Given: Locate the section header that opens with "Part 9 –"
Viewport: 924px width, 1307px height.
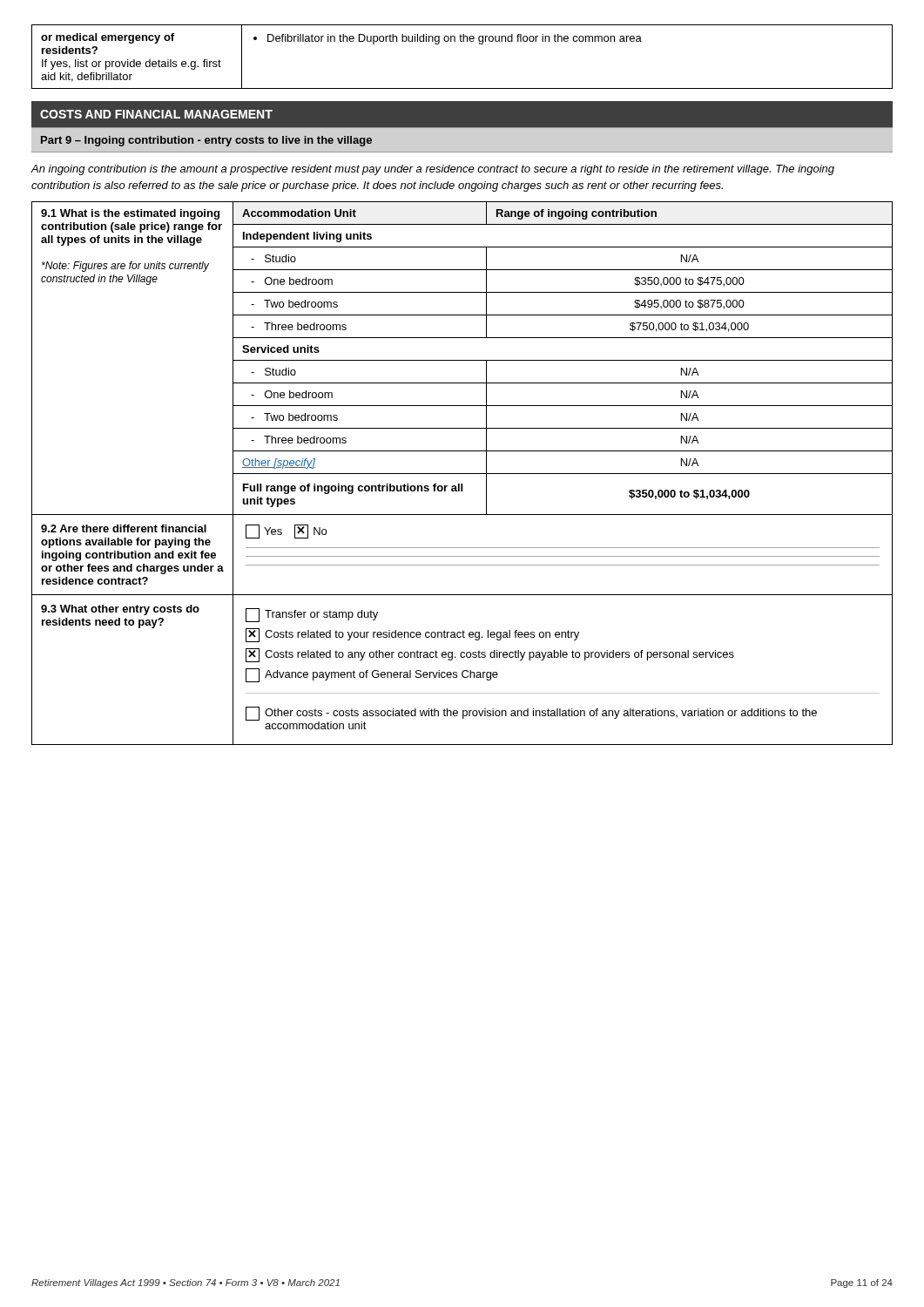Looking at the screenshot, I should click(206, 140).
